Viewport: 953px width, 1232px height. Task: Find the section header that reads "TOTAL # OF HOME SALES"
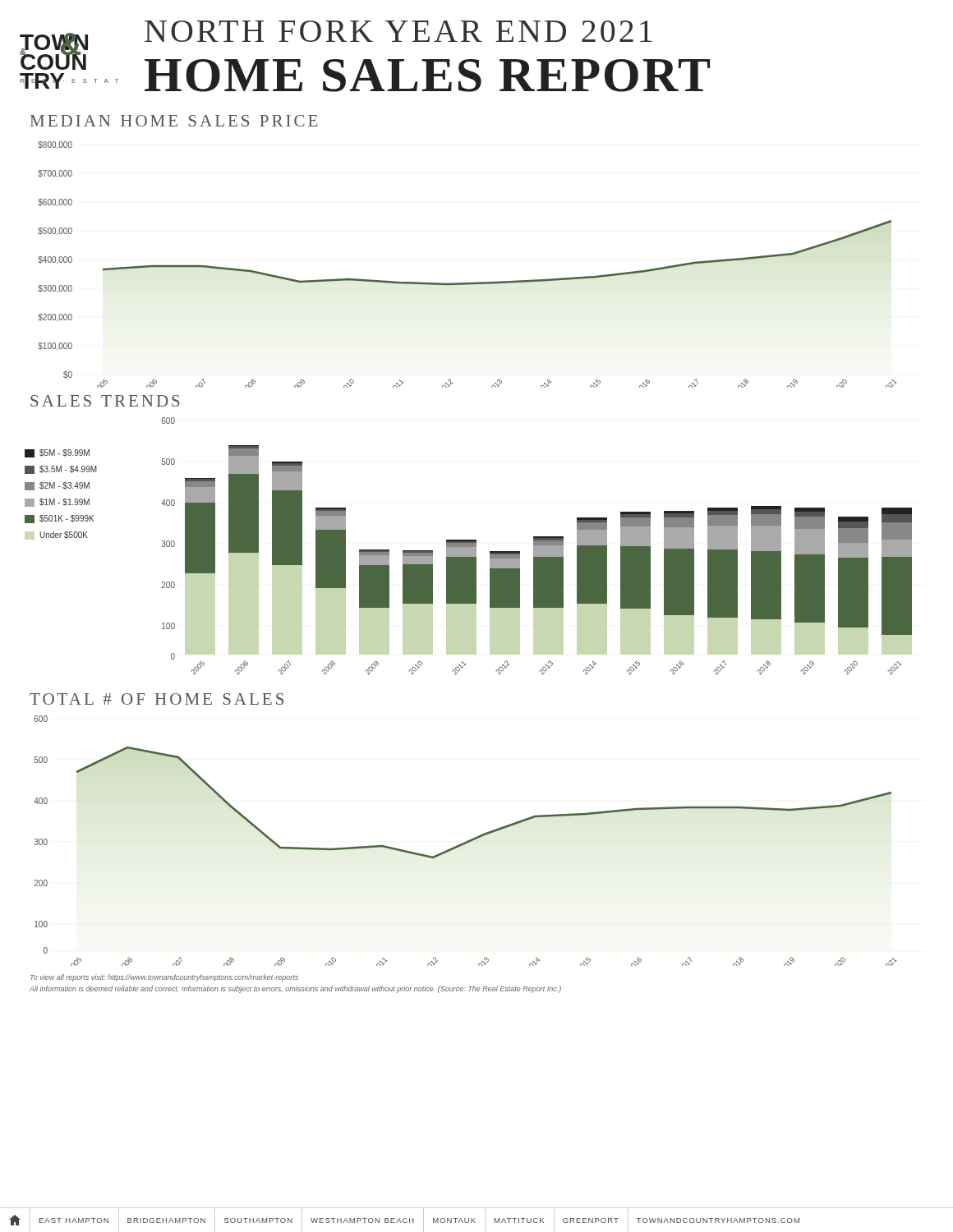pos(158,699)
